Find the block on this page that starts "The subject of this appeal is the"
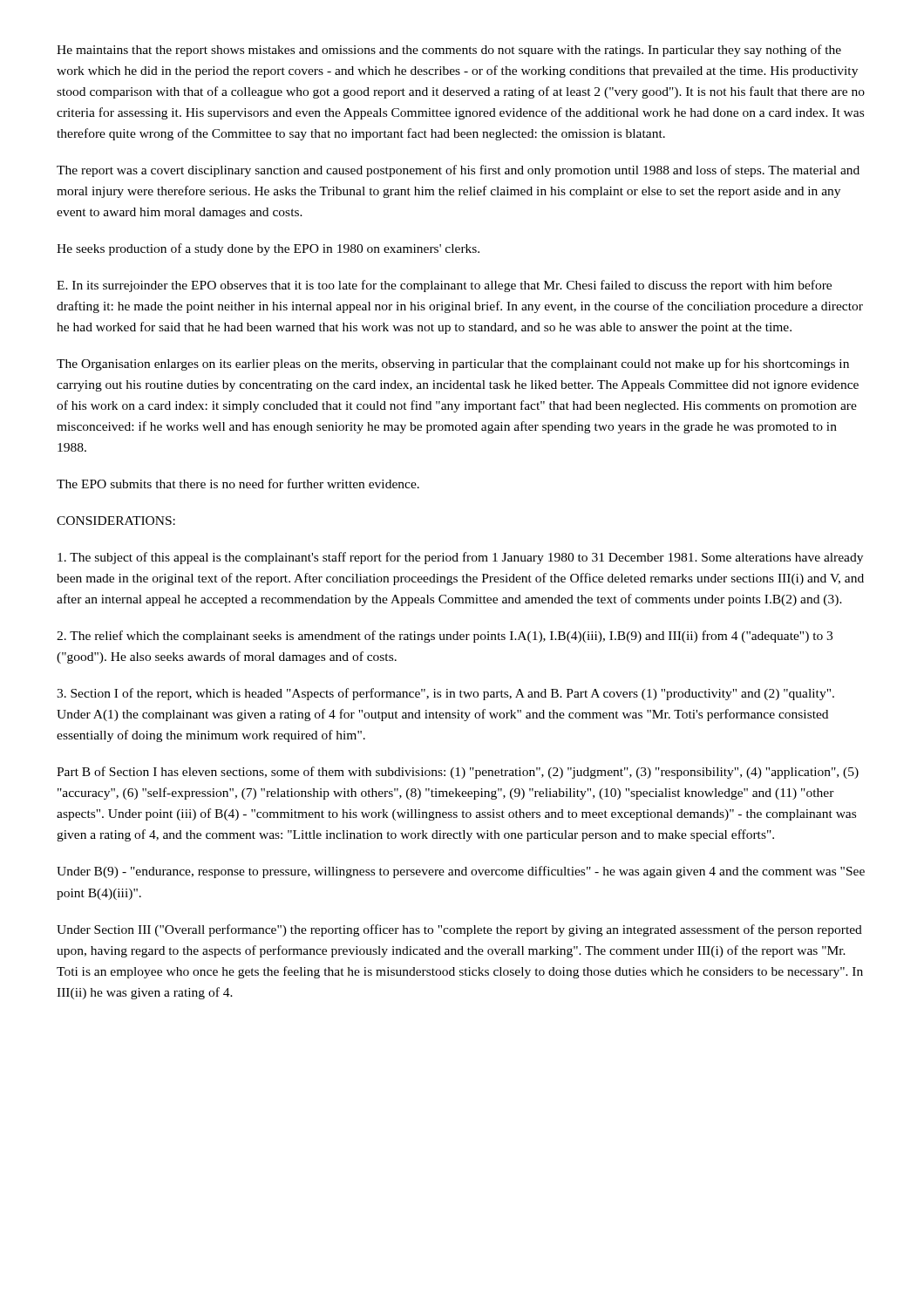 460,578
